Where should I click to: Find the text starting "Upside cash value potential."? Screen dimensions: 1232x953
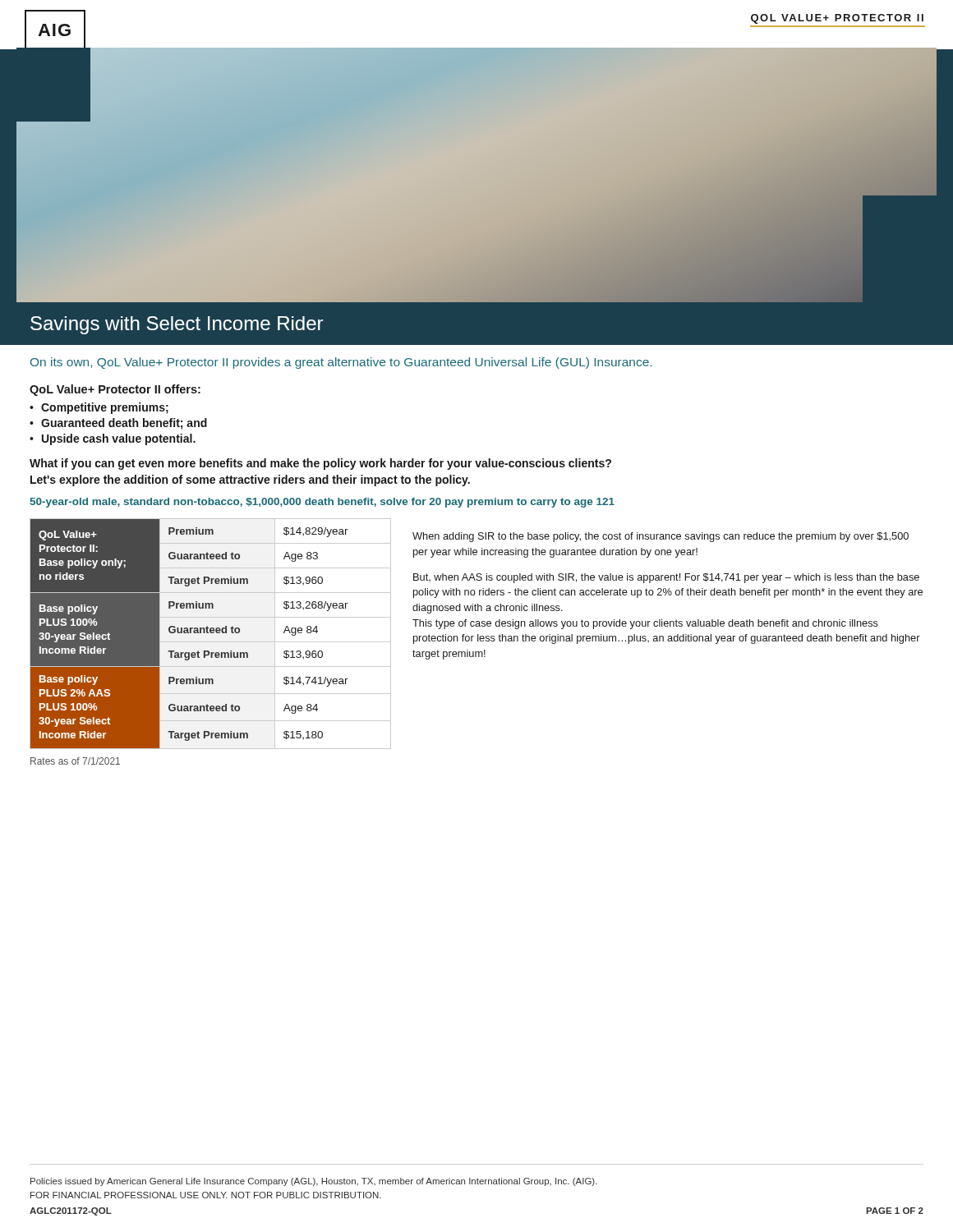tap(118, 438)
